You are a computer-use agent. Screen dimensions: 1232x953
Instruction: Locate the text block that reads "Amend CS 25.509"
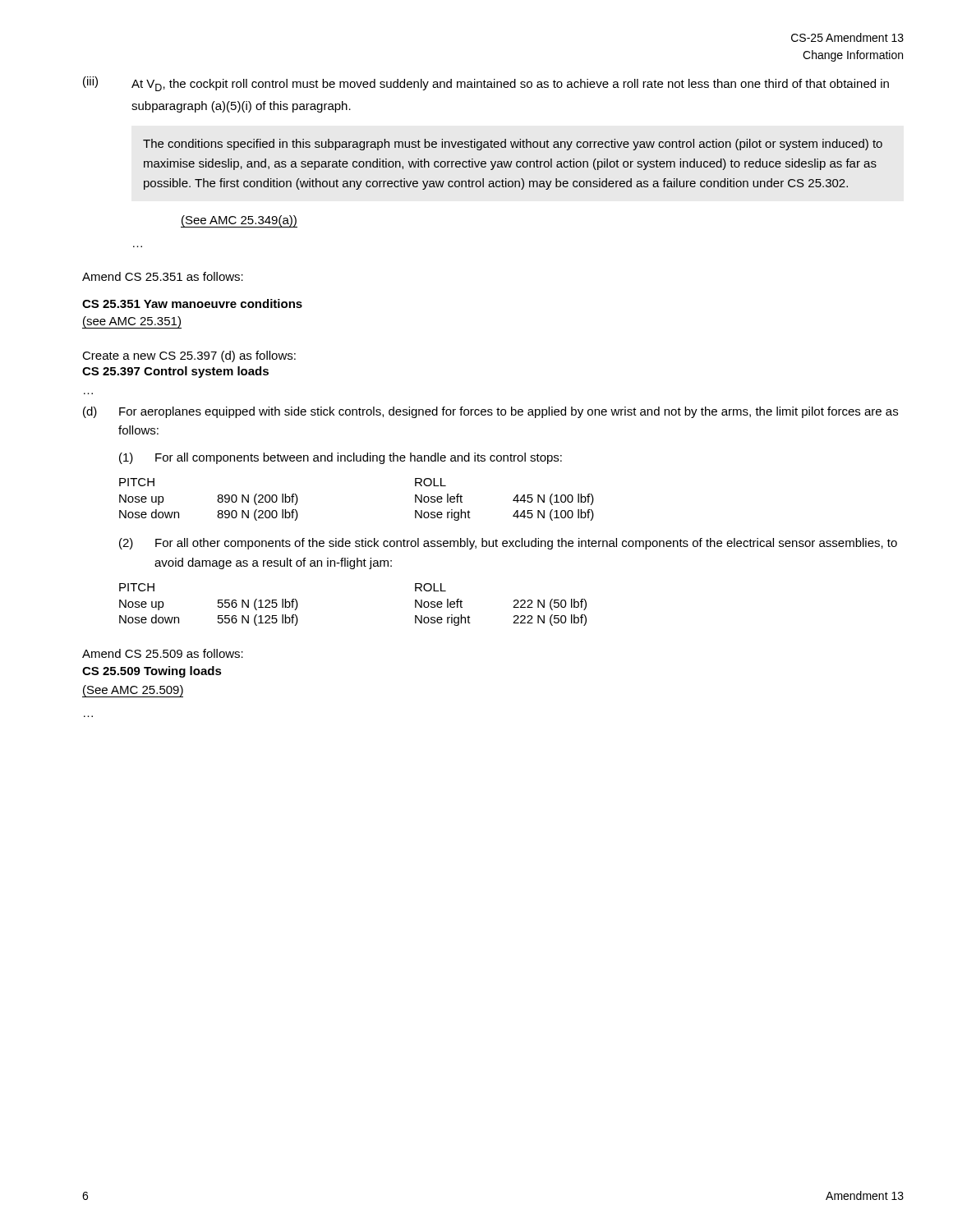pyautogui.click(x=163, y=653)
